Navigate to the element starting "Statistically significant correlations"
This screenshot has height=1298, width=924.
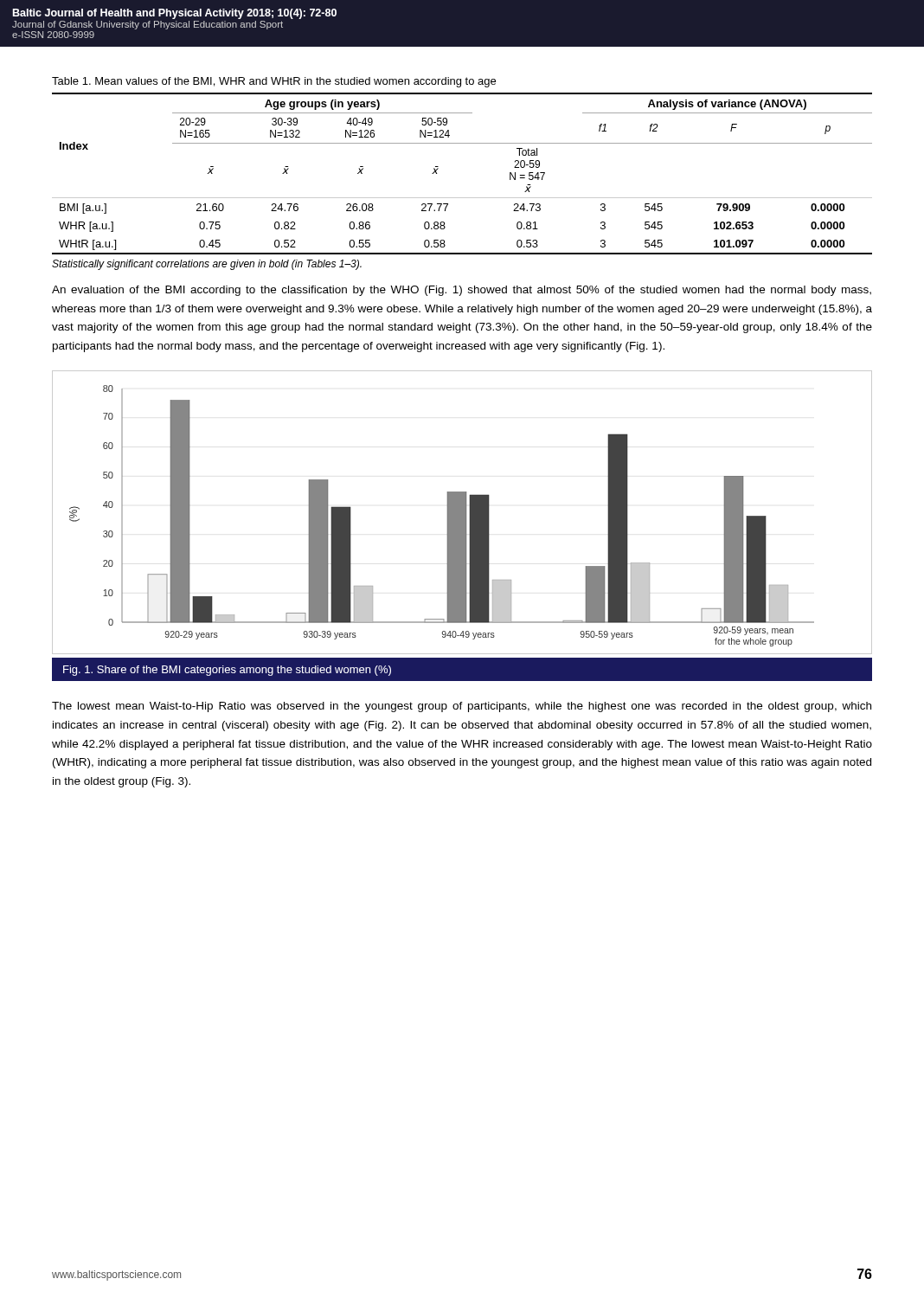pyautogui.click(x=207, y=264)
